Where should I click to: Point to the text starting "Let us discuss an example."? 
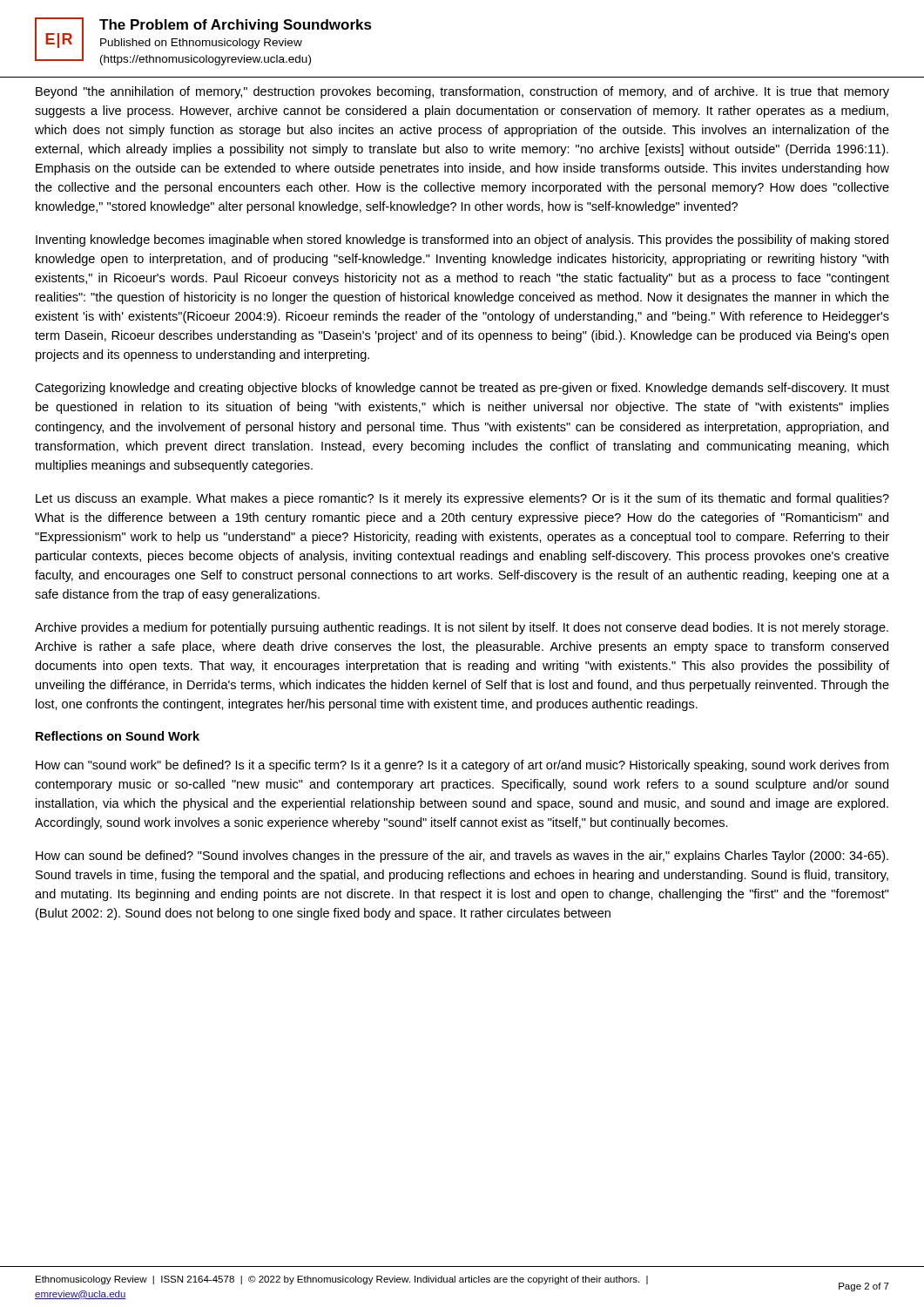(x=462, y=546)
